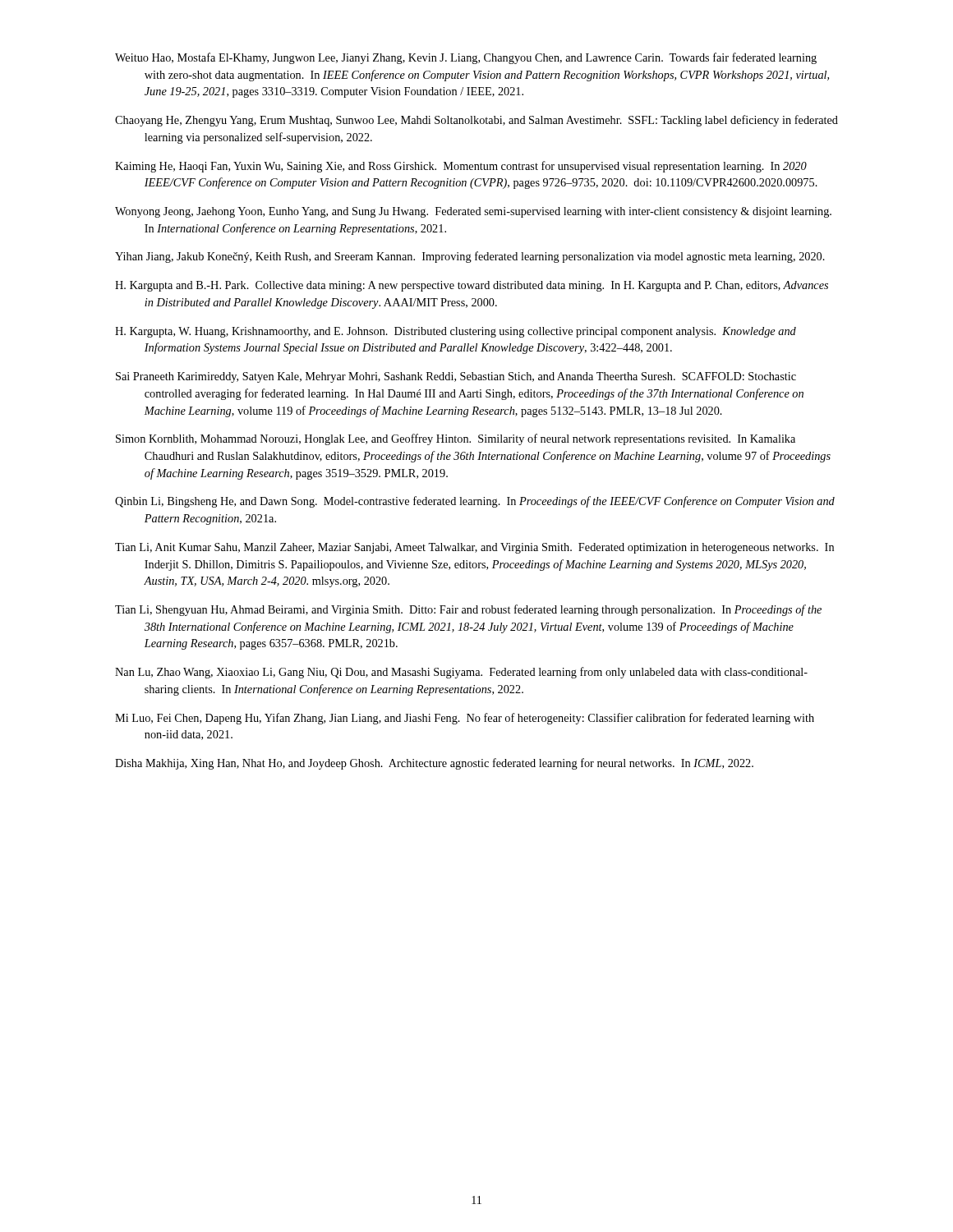
Task: Click on the text block starting "Tian Li, Shengyuan Hu, Ahmad Beirami, and"
Action: tap(468, 626)
